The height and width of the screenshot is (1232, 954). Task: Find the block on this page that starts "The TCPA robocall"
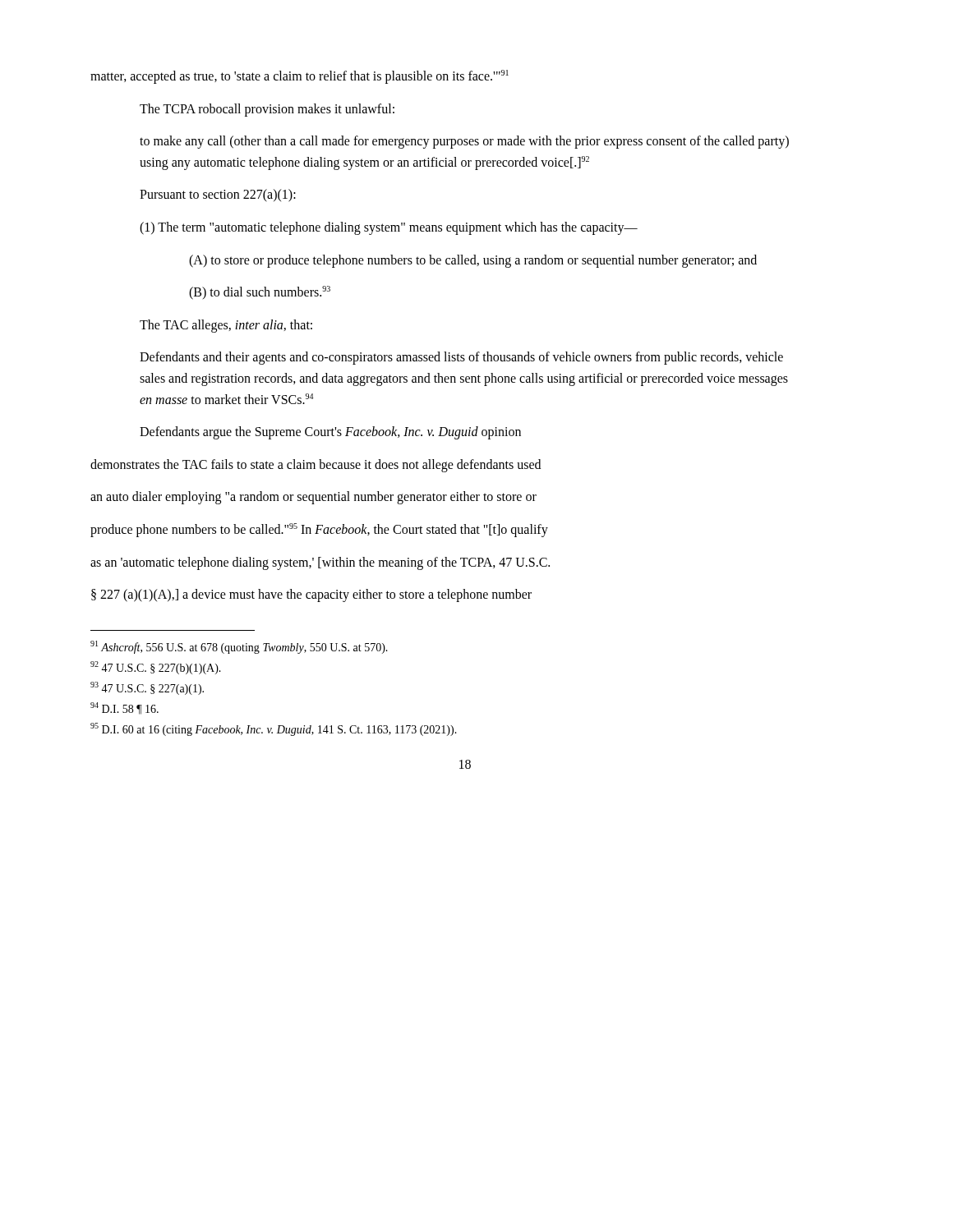pyautogui.click(x=268, y=108)
